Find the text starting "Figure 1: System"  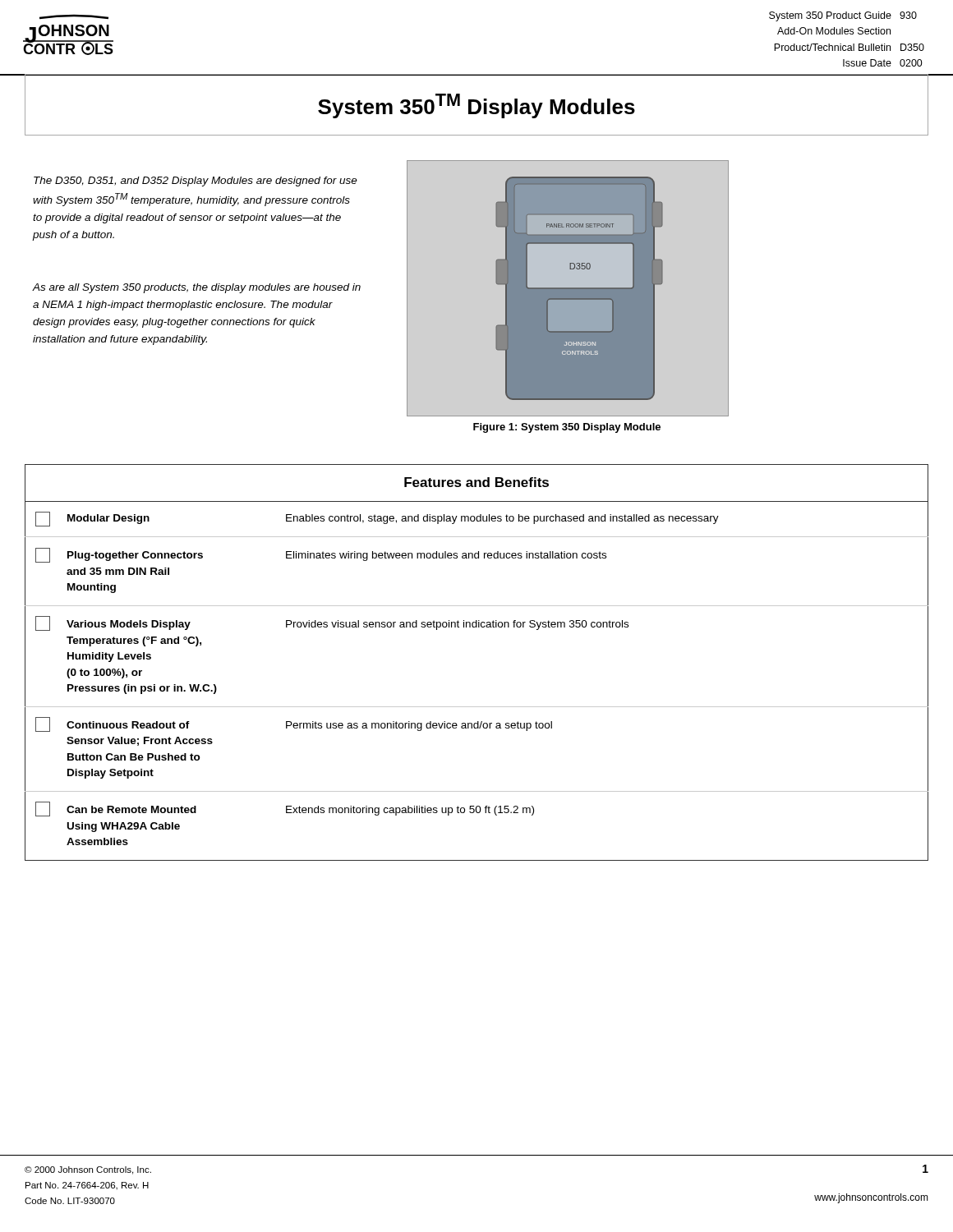(x=567, y=427)
